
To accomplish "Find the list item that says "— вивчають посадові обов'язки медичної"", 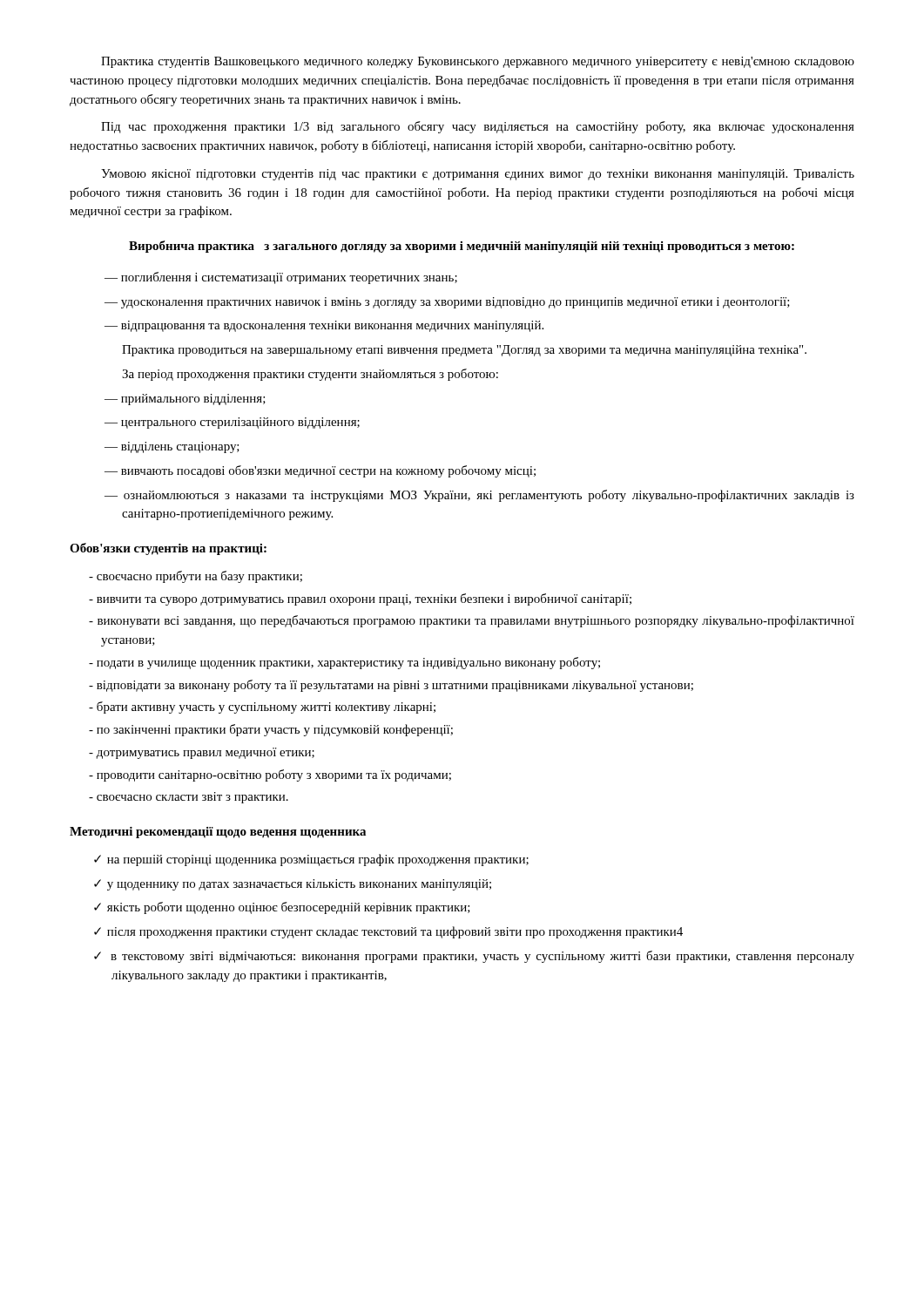I will [x=462, y=471].
